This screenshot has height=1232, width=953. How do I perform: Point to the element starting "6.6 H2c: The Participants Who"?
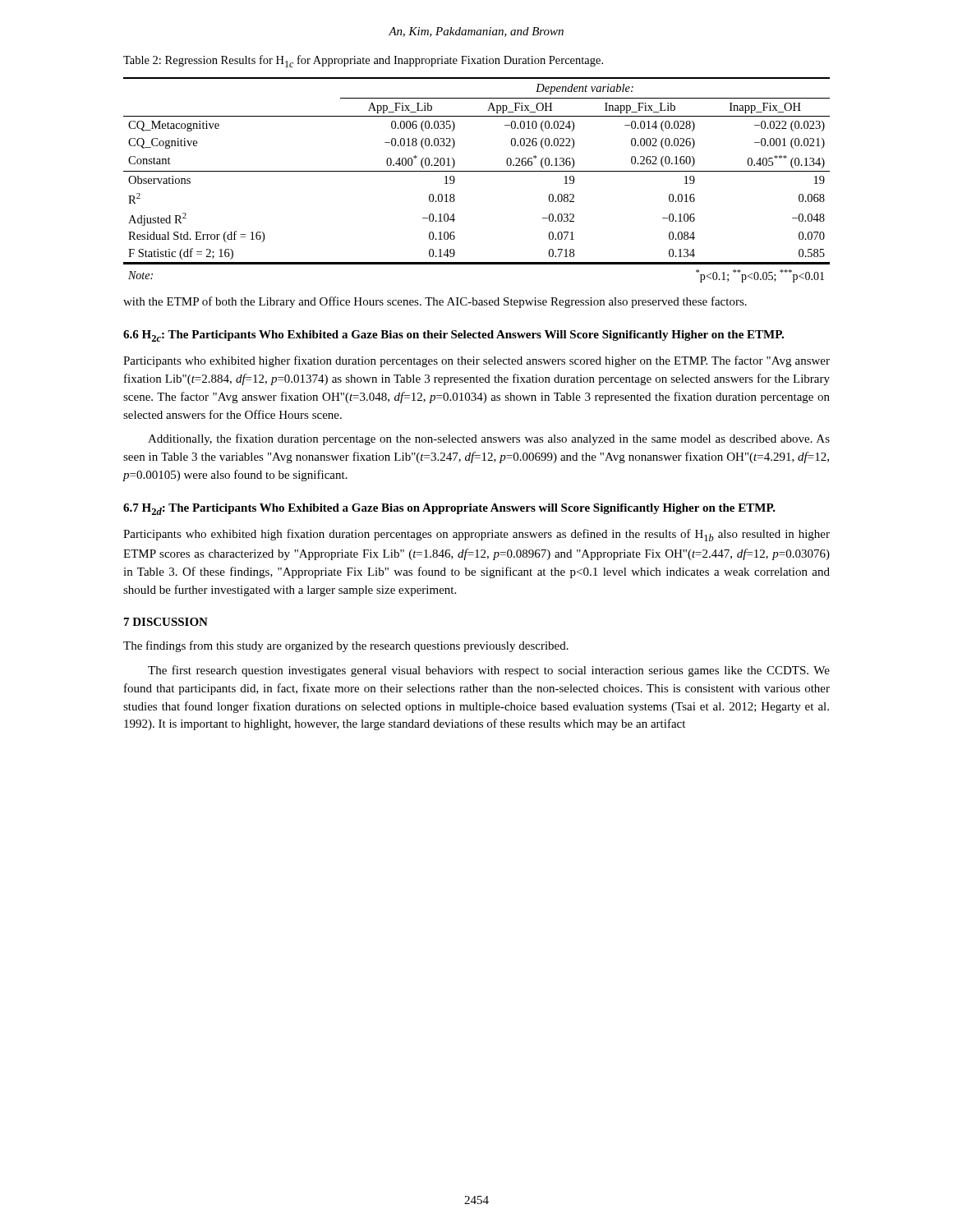click(454, 336)
